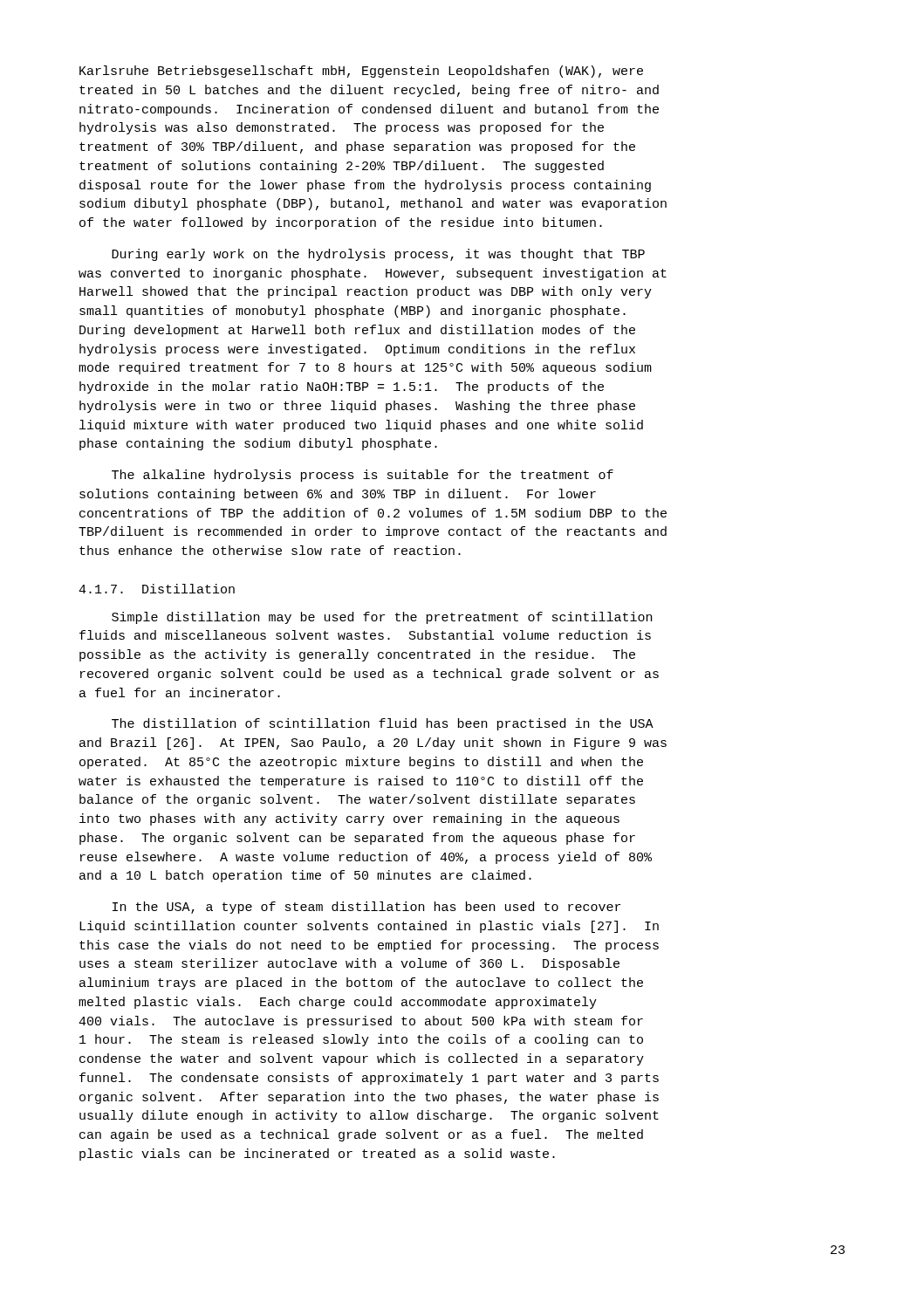Locate the element starting "The alkaline hydrolysis process is suitable for the"

tap(373, 514)
